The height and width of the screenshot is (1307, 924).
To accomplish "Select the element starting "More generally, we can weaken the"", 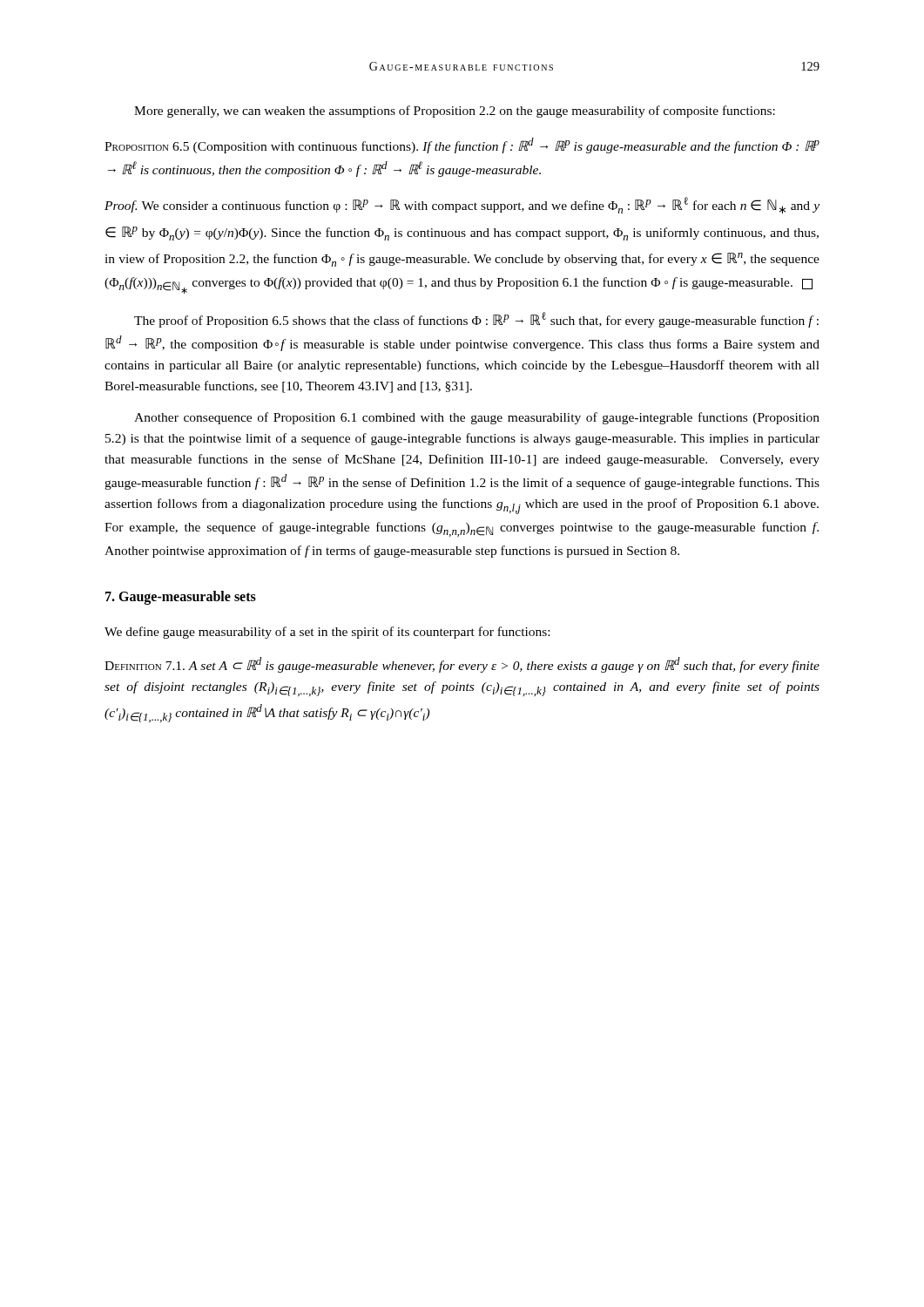I will click(x=462, y=111).
